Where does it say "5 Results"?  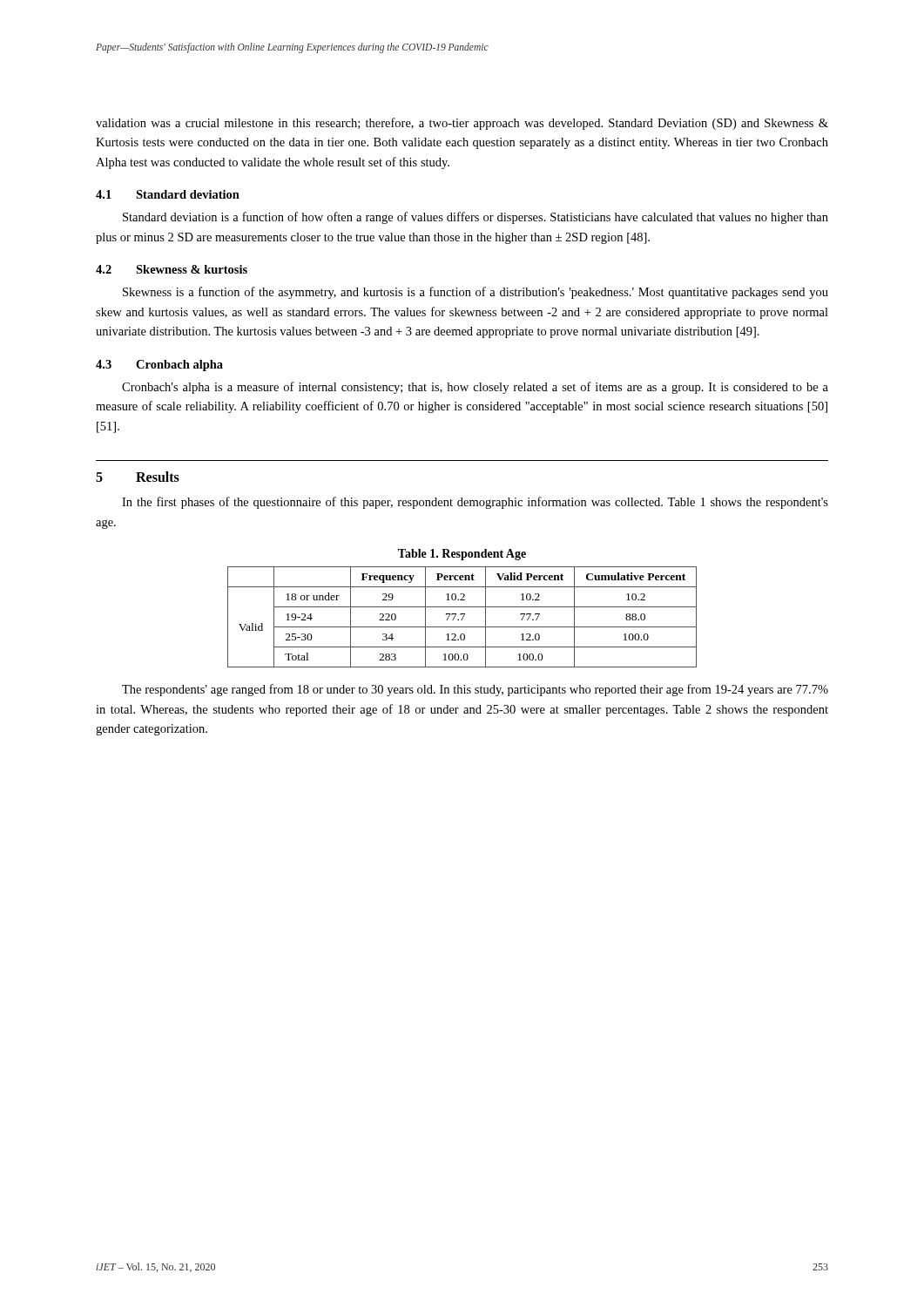click(138, 478)
